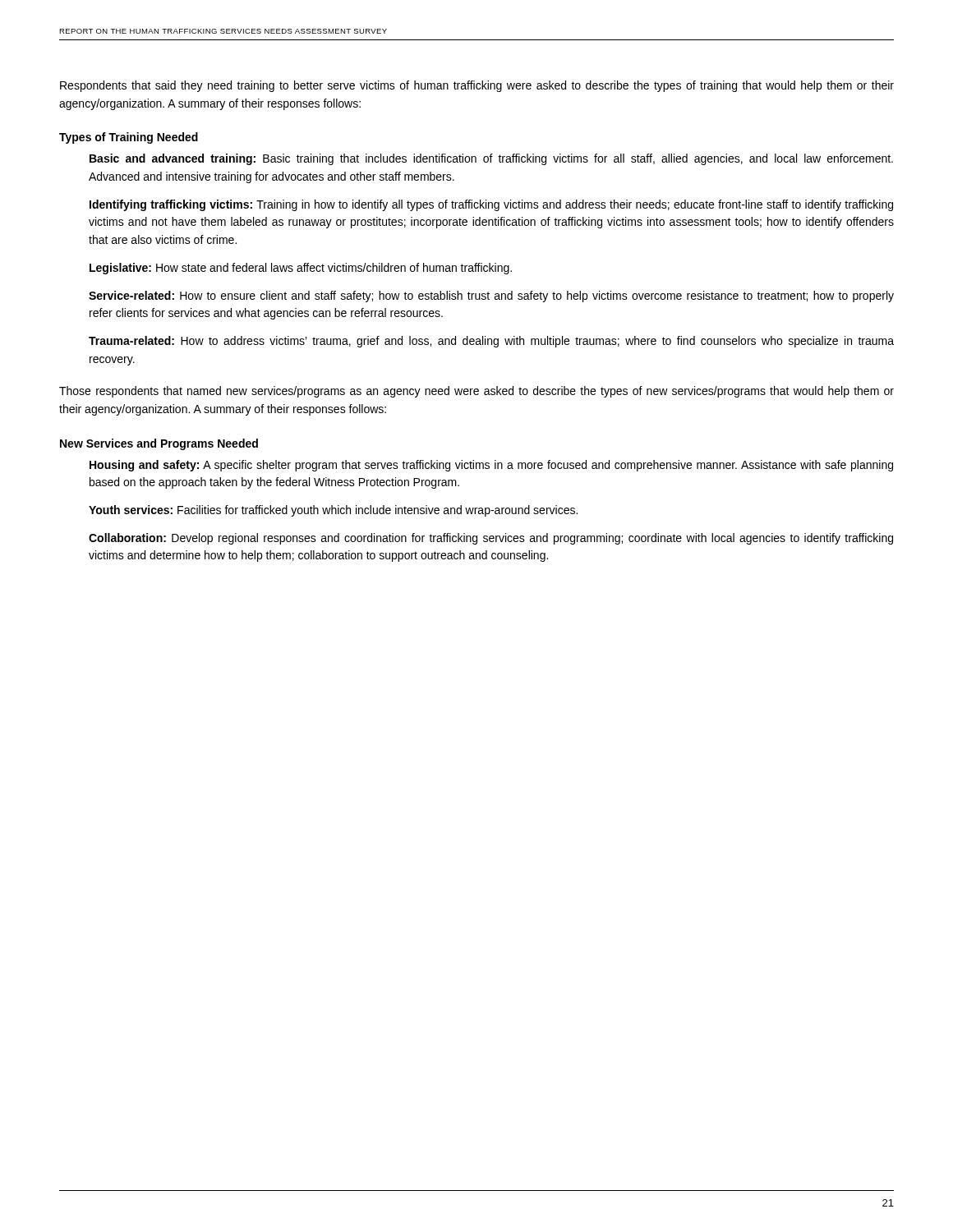The height and width of the screenshot is (1232, 953).
Task: Navigate to the text starting "Collaboration: Develop regional responses and coordination for trafficking"
Action: [x=491, y=547]
